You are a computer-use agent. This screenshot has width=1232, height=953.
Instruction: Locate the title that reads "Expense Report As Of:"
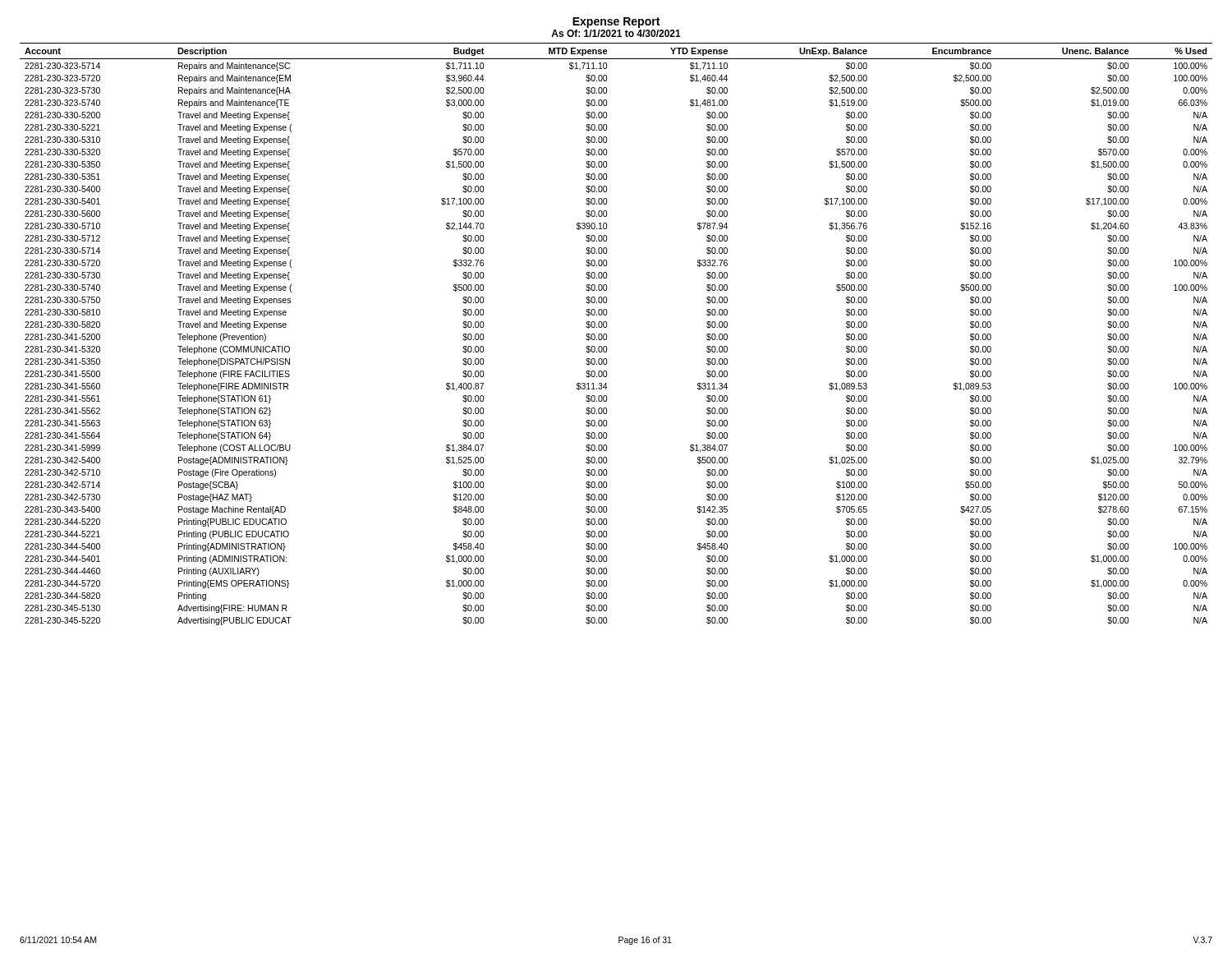click(616, 27)
